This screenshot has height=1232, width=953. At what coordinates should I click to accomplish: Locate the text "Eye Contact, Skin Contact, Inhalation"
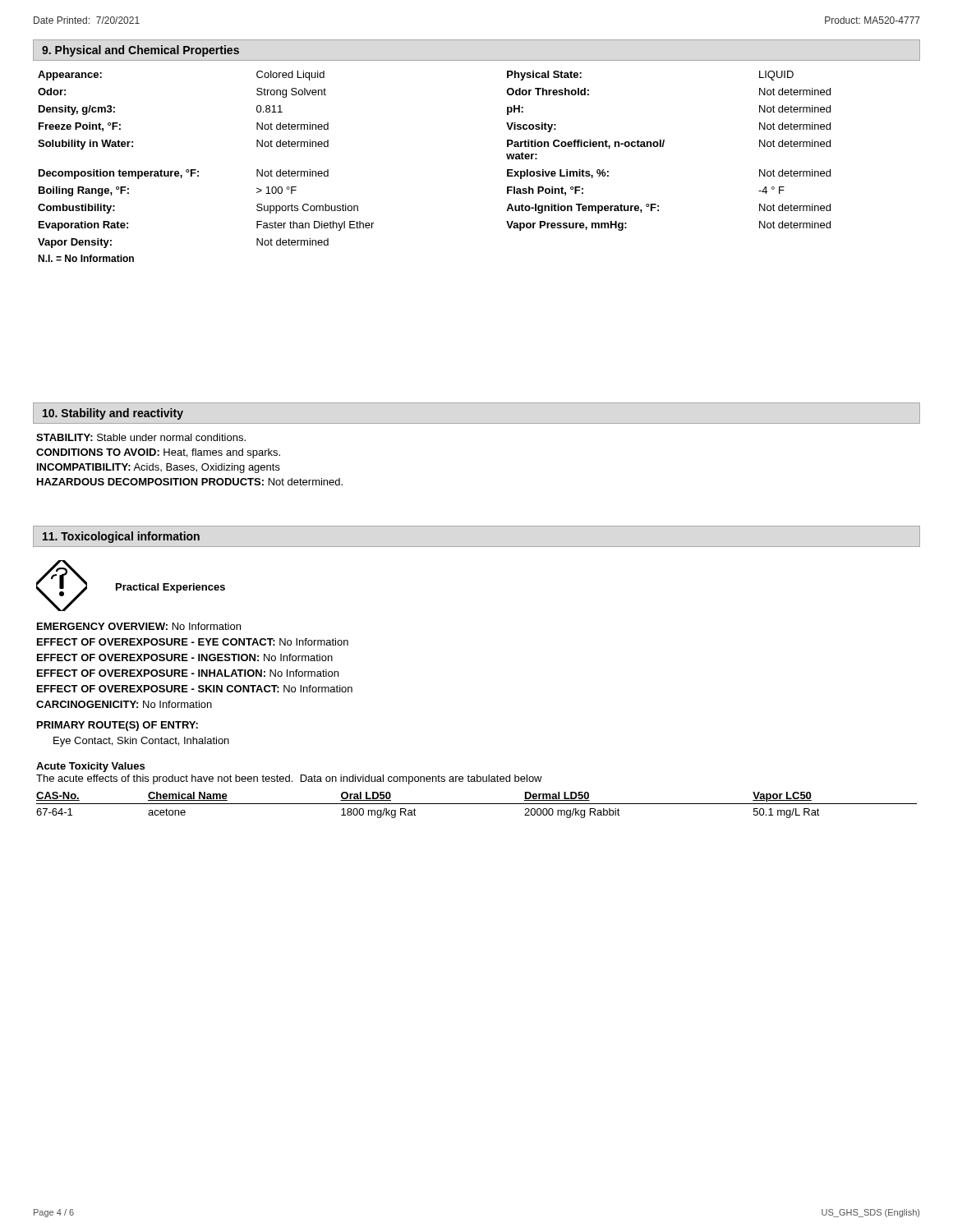click(141, 740)
